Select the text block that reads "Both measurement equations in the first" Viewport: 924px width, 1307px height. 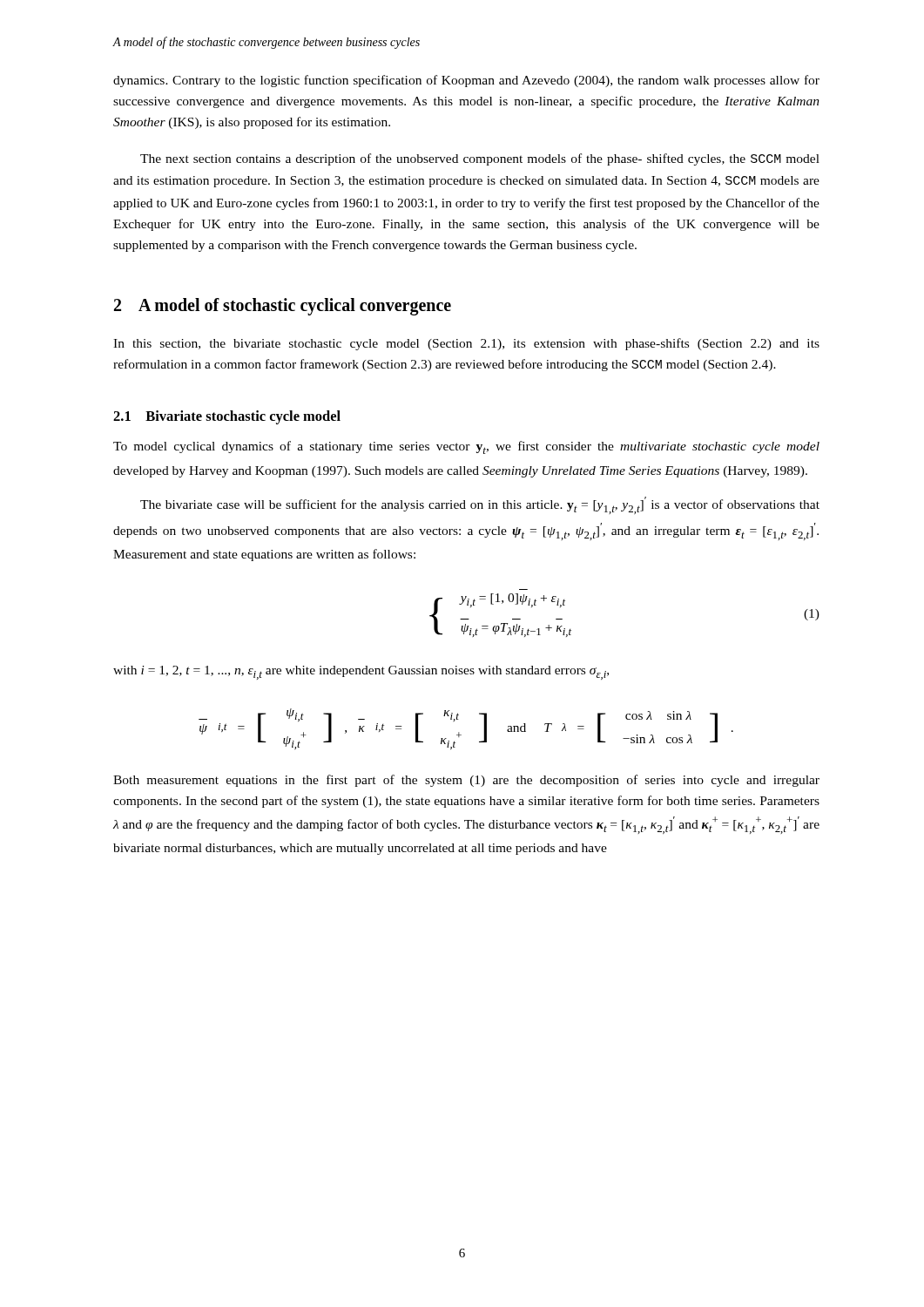466,814
